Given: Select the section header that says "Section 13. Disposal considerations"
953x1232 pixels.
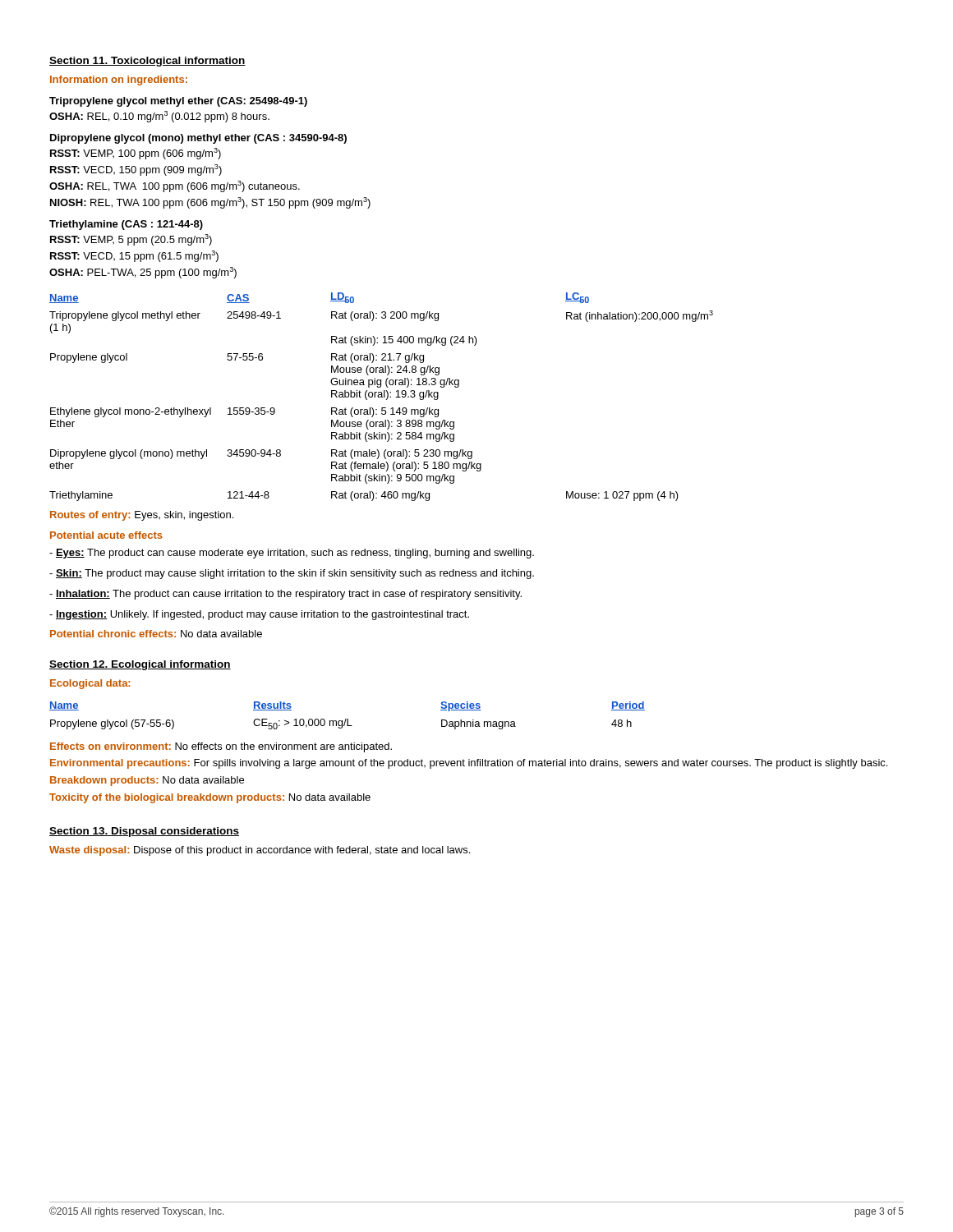Looking at the screenshot, I should point(144,830).
